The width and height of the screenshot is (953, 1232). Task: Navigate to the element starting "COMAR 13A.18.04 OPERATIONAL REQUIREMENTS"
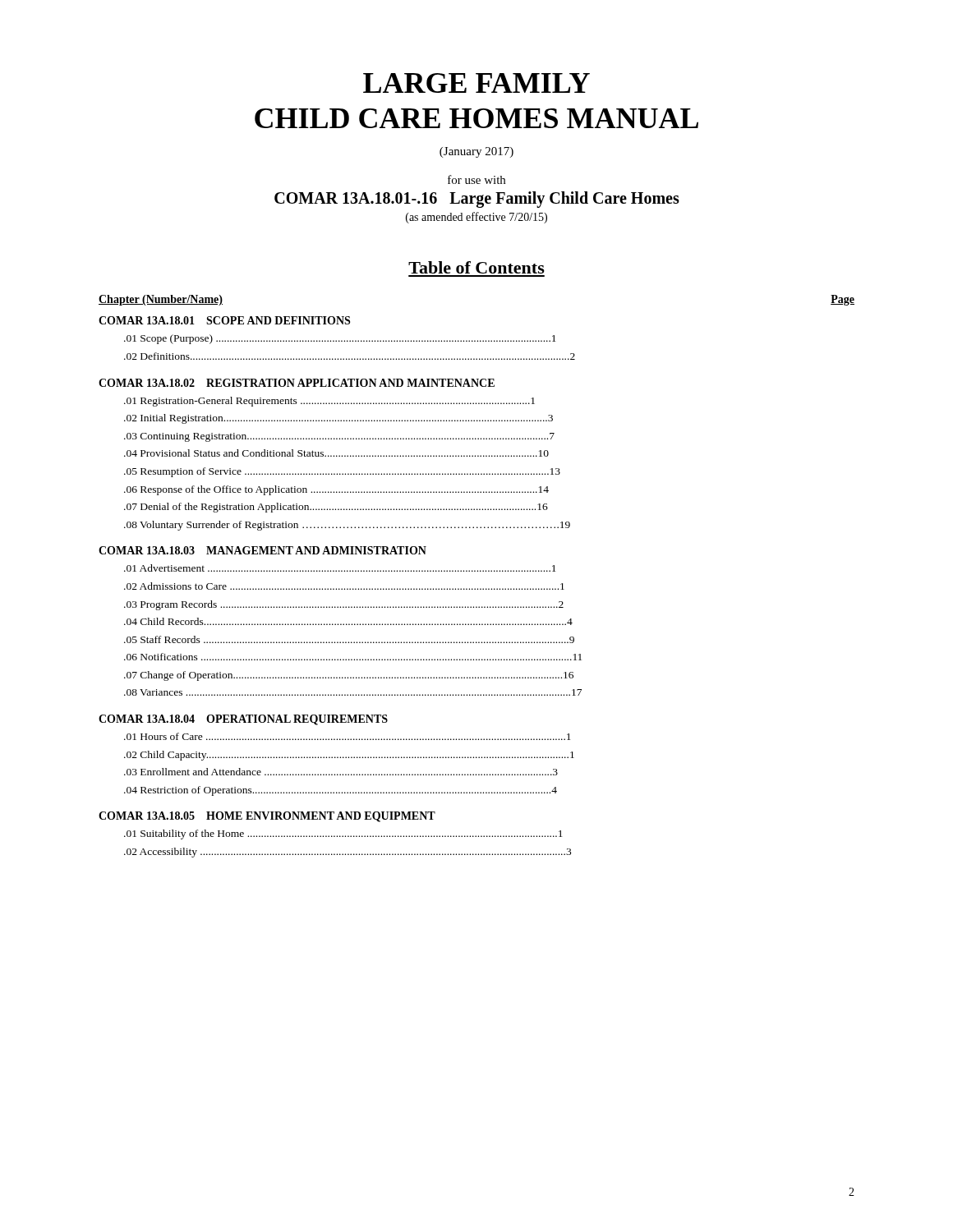coord(476,756)
